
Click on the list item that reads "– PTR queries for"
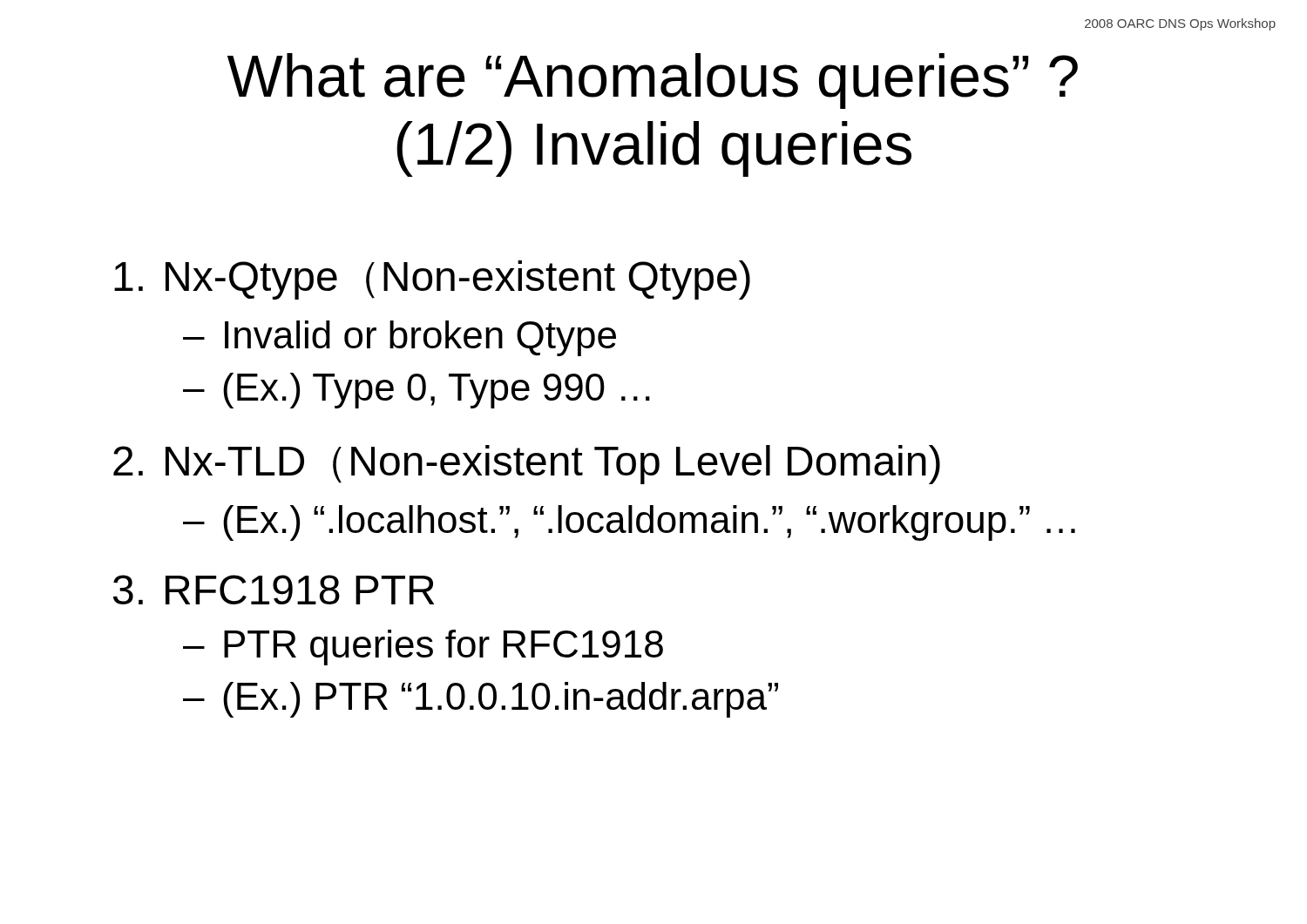[424, 644]
